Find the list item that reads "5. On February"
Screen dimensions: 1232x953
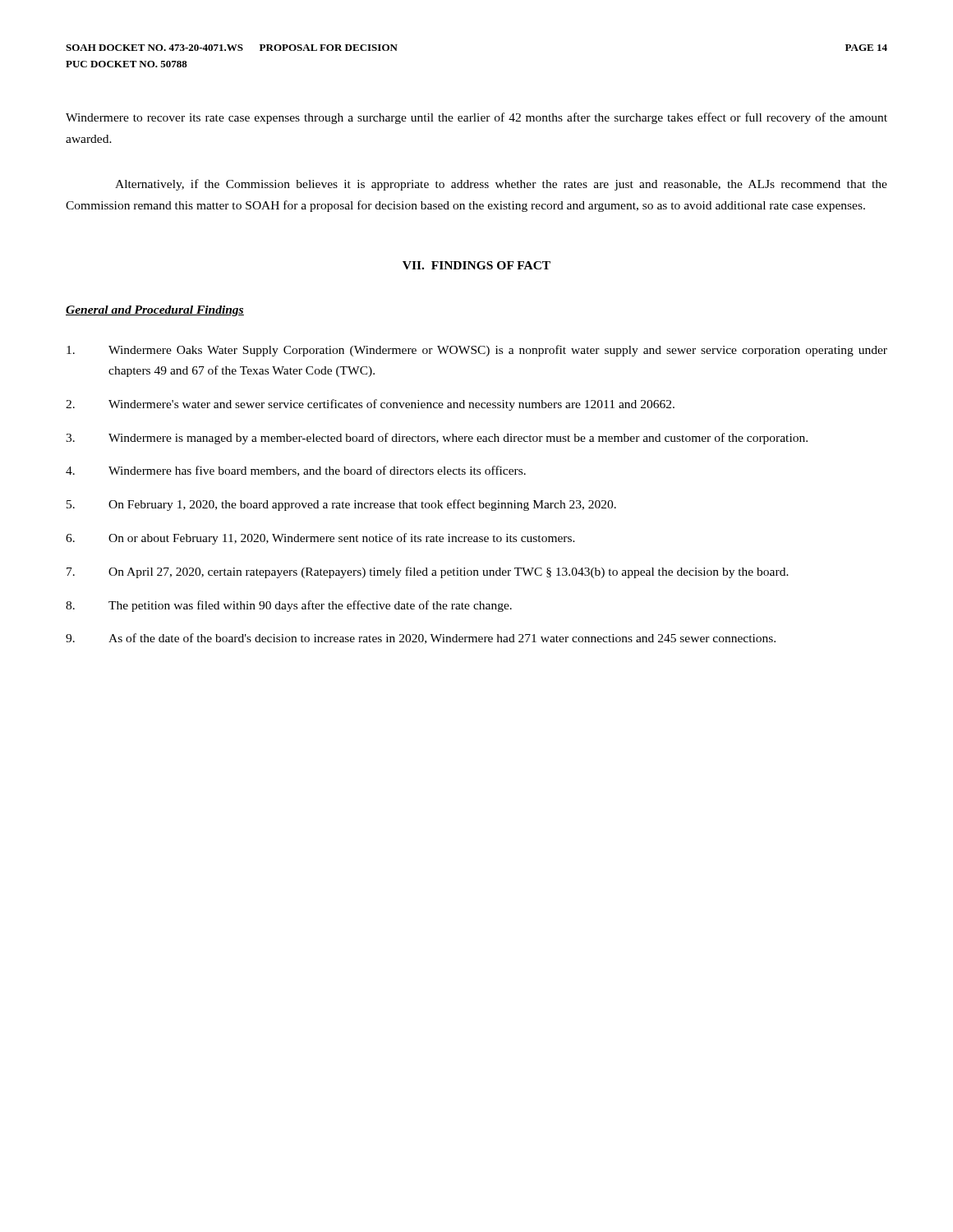(x=476, y=505)
